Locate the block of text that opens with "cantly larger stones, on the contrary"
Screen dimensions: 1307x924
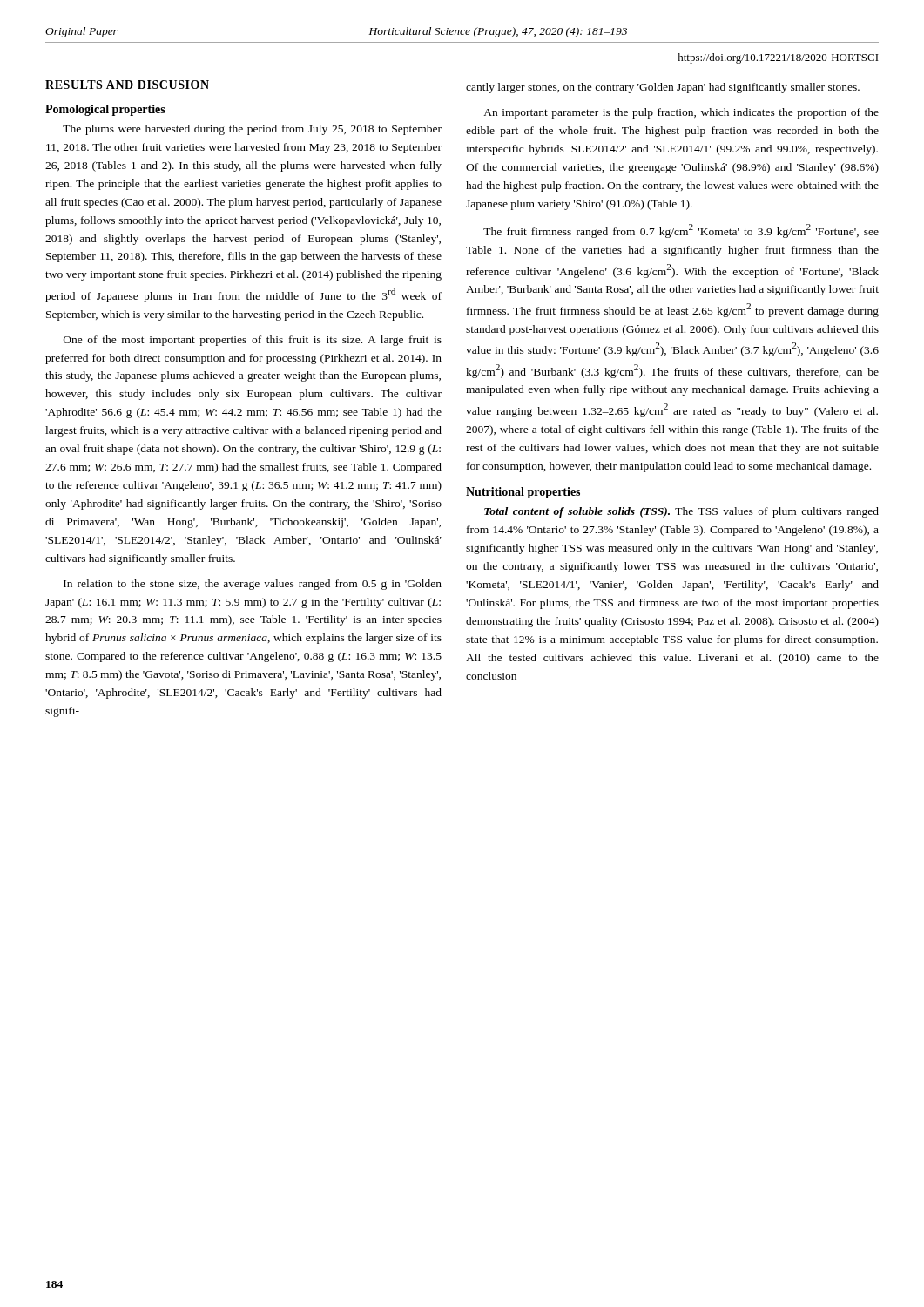click(663, 87)
